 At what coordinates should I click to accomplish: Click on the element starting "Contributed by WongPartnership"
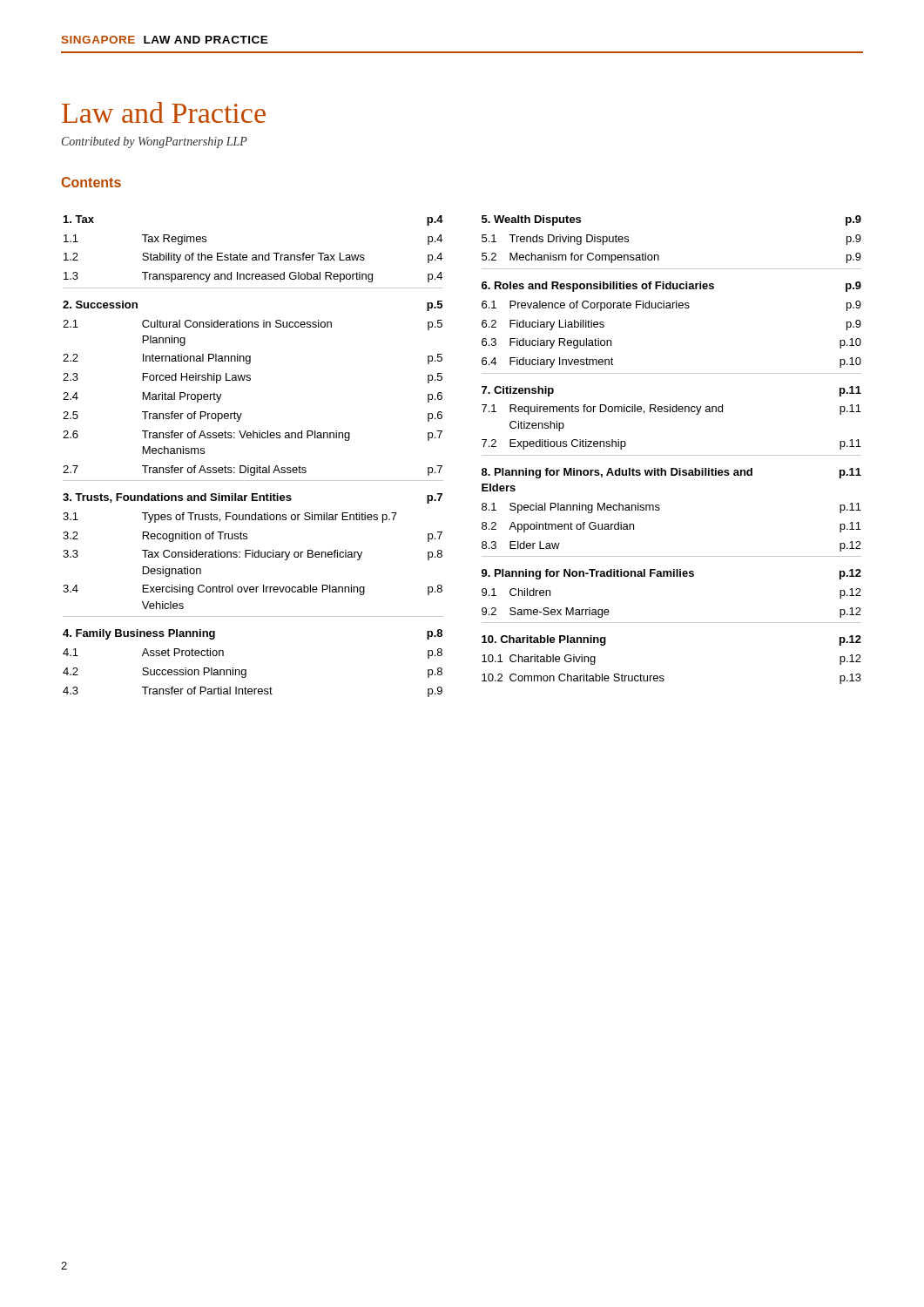coord(155,142)
